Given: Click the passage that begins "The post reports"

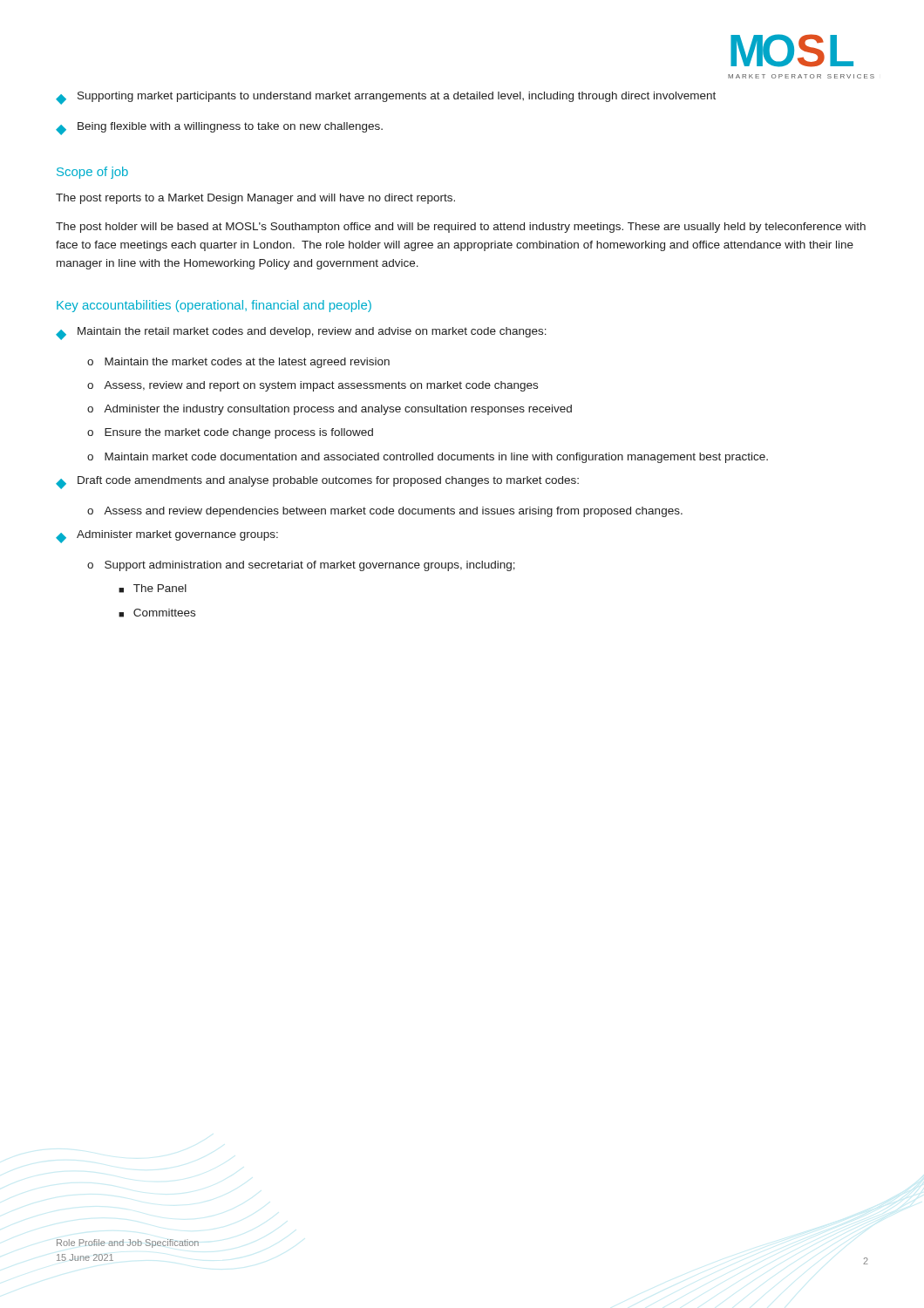Looking at the screenshot, I should (x=256, y=198).
